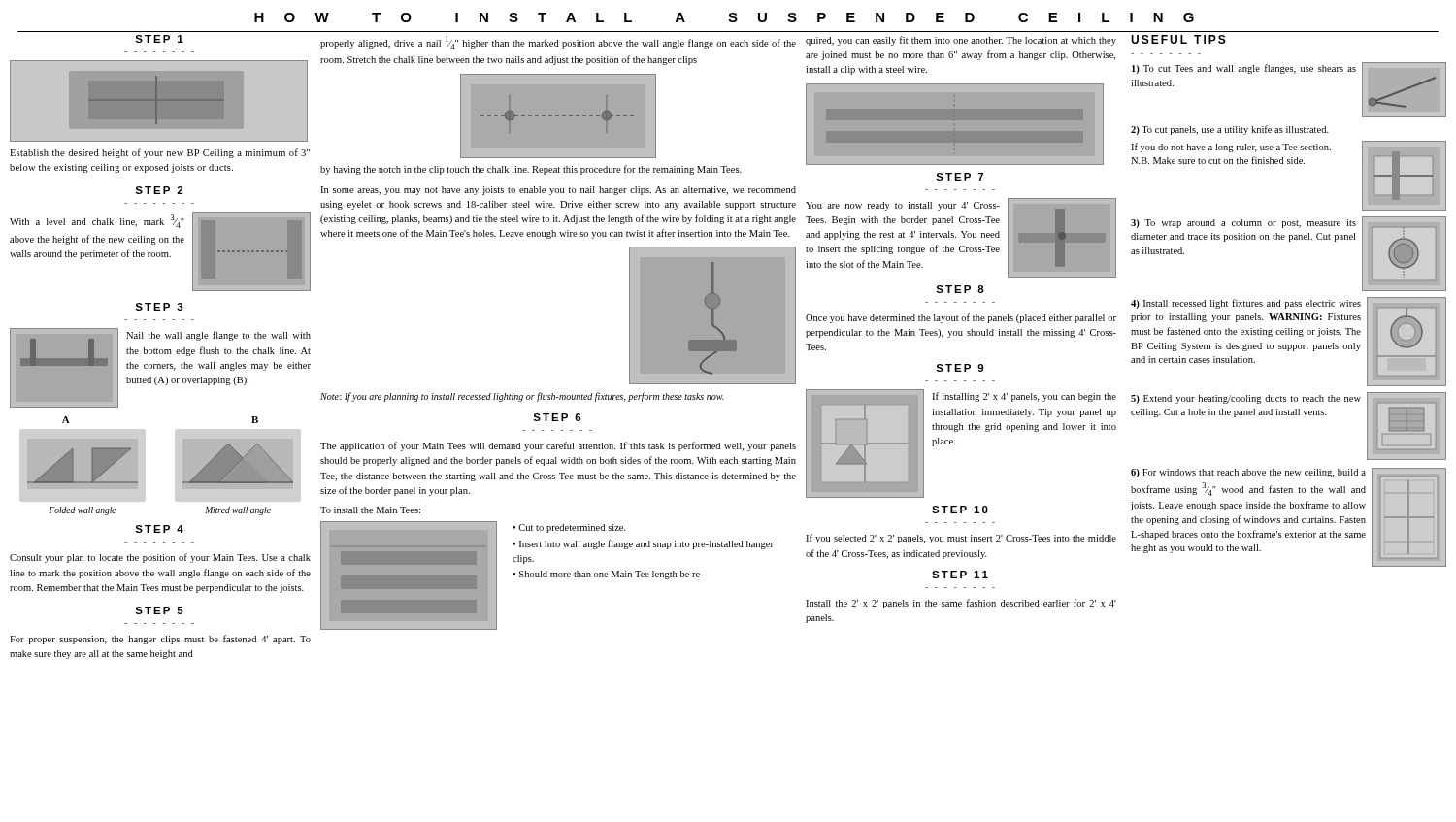Find the text that says "To install the Main Tees:"
This screenshot has height=822, width=1456.
[371, 510]
